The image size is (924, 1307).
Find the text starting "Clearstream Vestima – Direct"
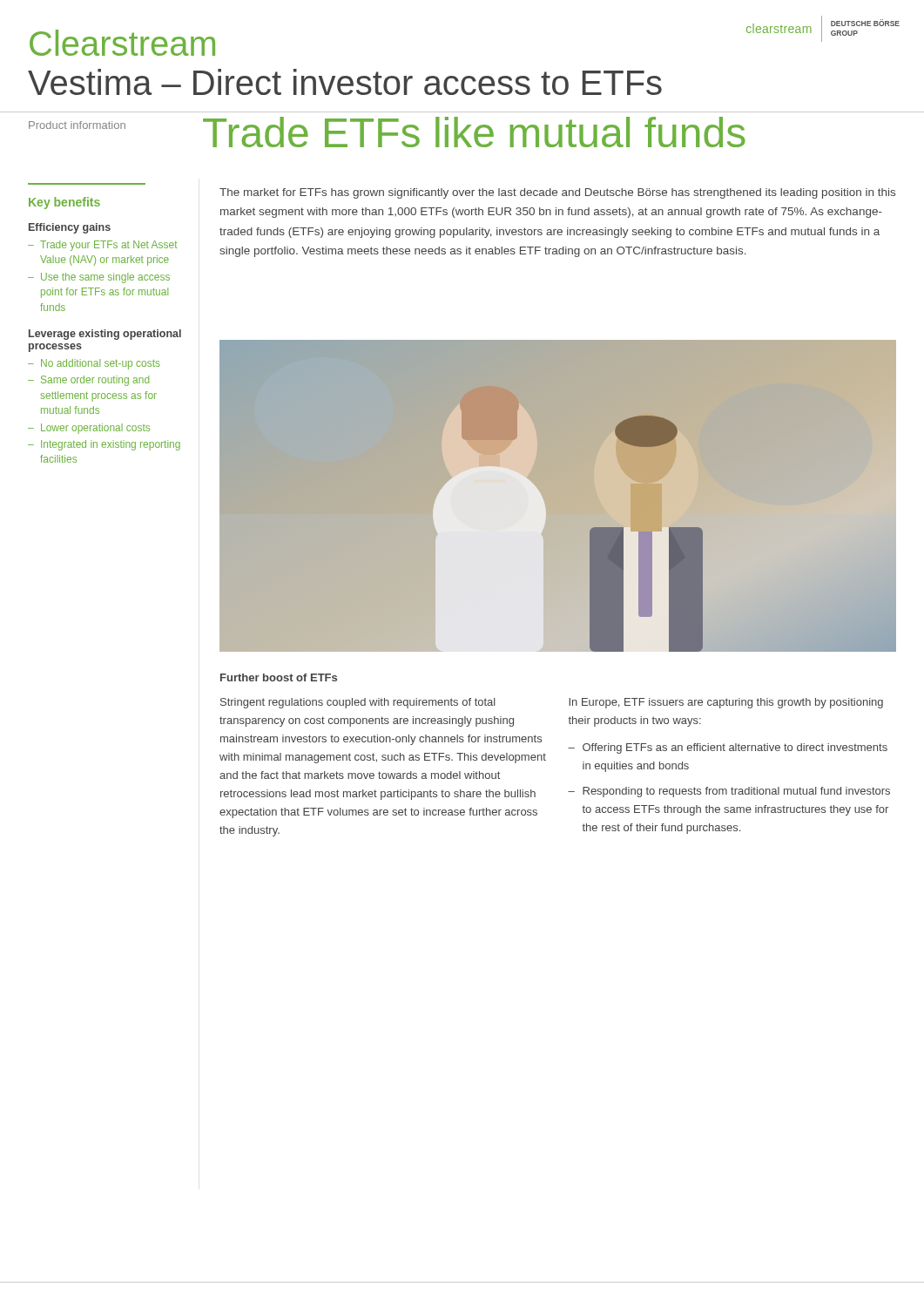click(x=345, y=64)
